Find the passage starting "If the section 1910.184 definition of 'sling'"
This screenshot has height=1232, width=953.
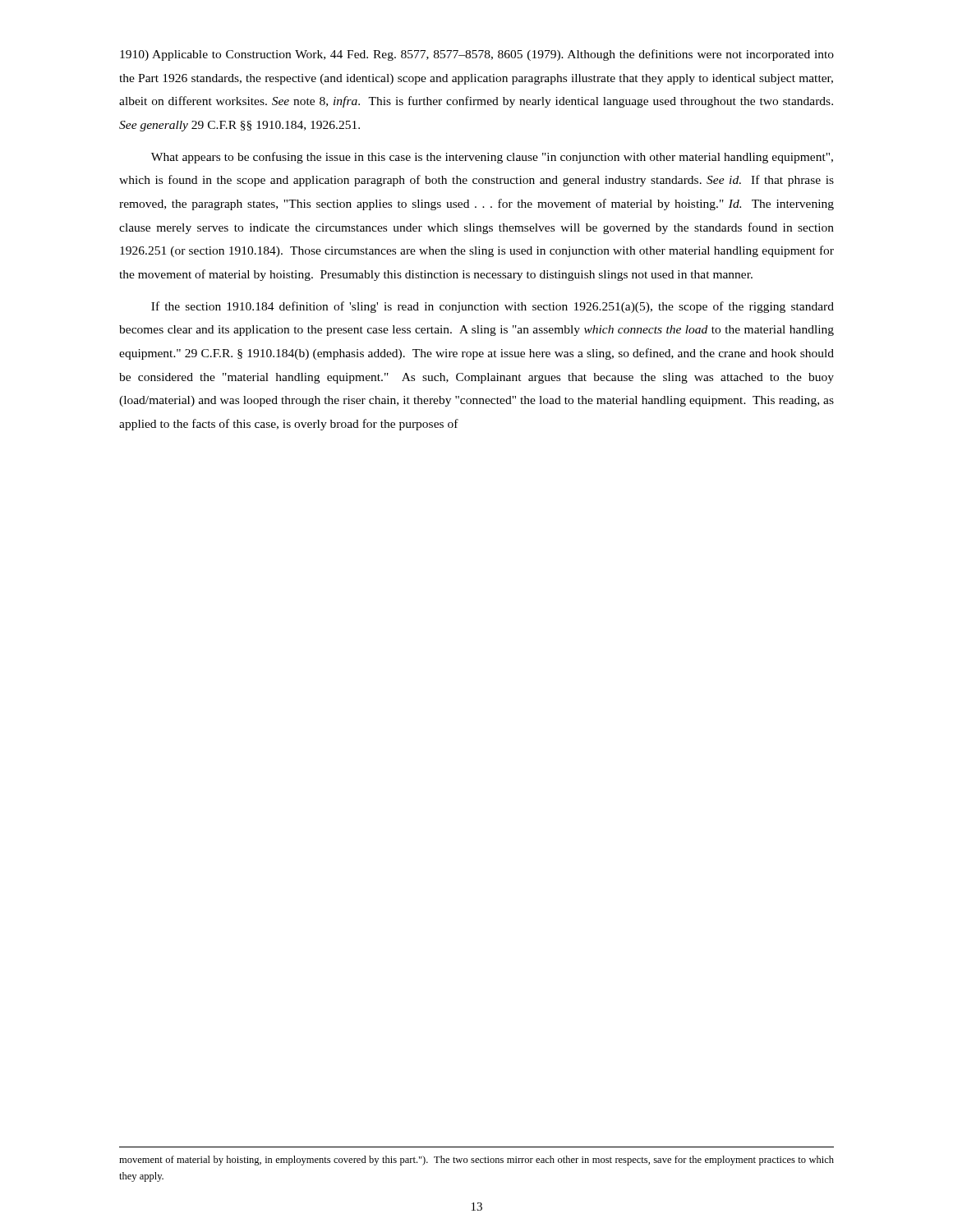(x=476, y=365)
